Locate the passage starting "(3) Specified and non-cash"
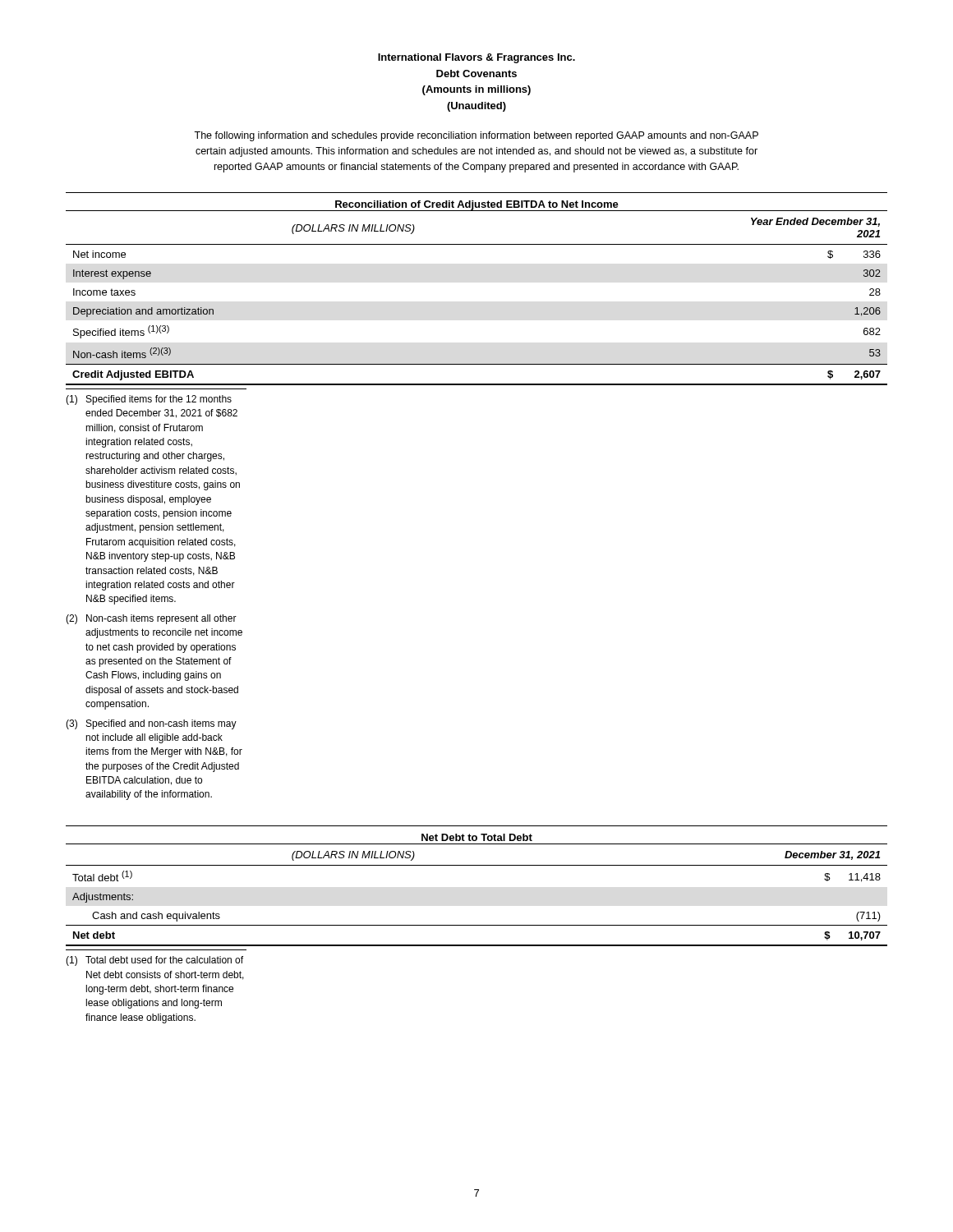 coord(156,759)
